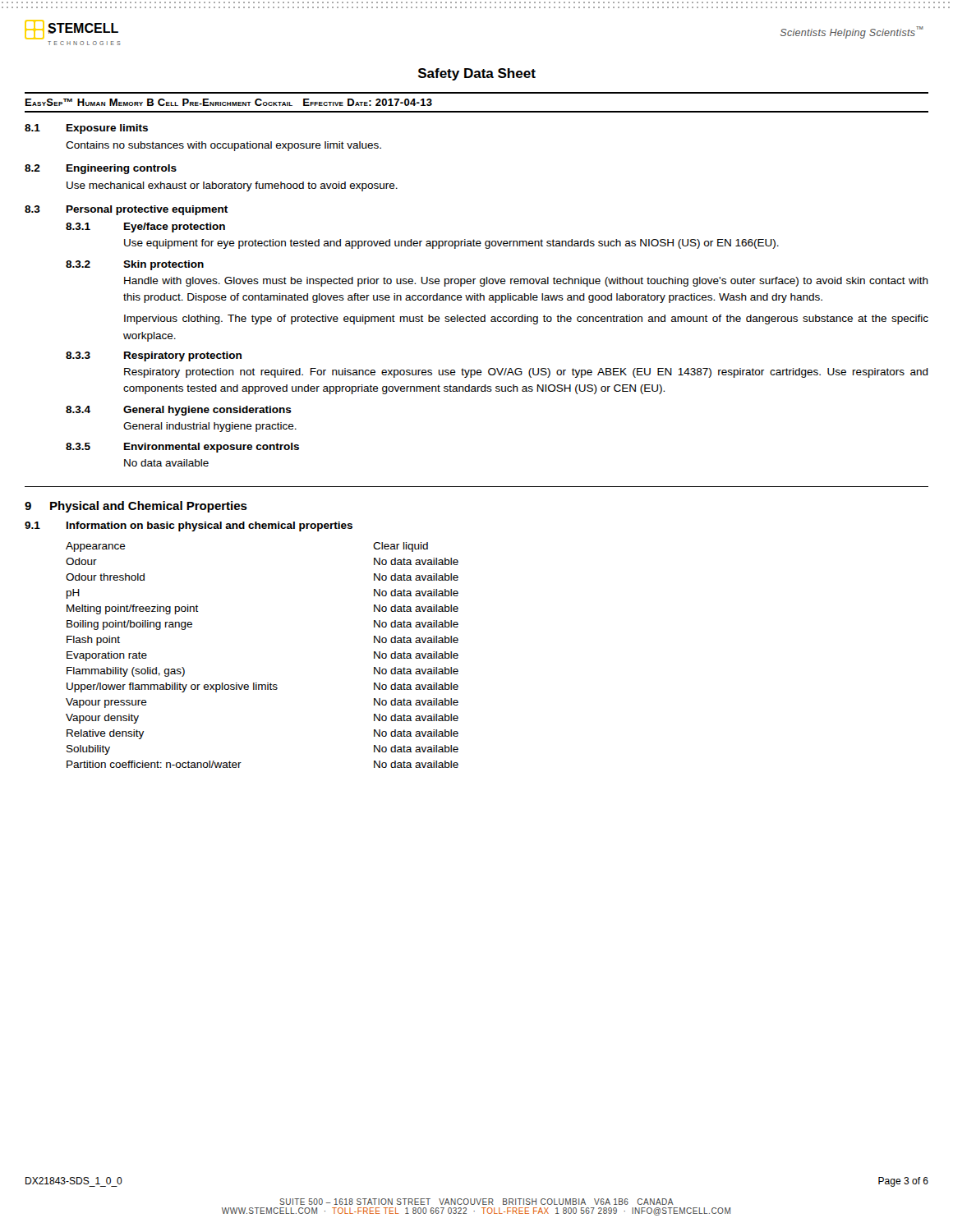Find the section header on this page that starts "9.1 Information on basic physical and chemical"
Viewport: 953px width, 1232px height.
click(189, 525)
